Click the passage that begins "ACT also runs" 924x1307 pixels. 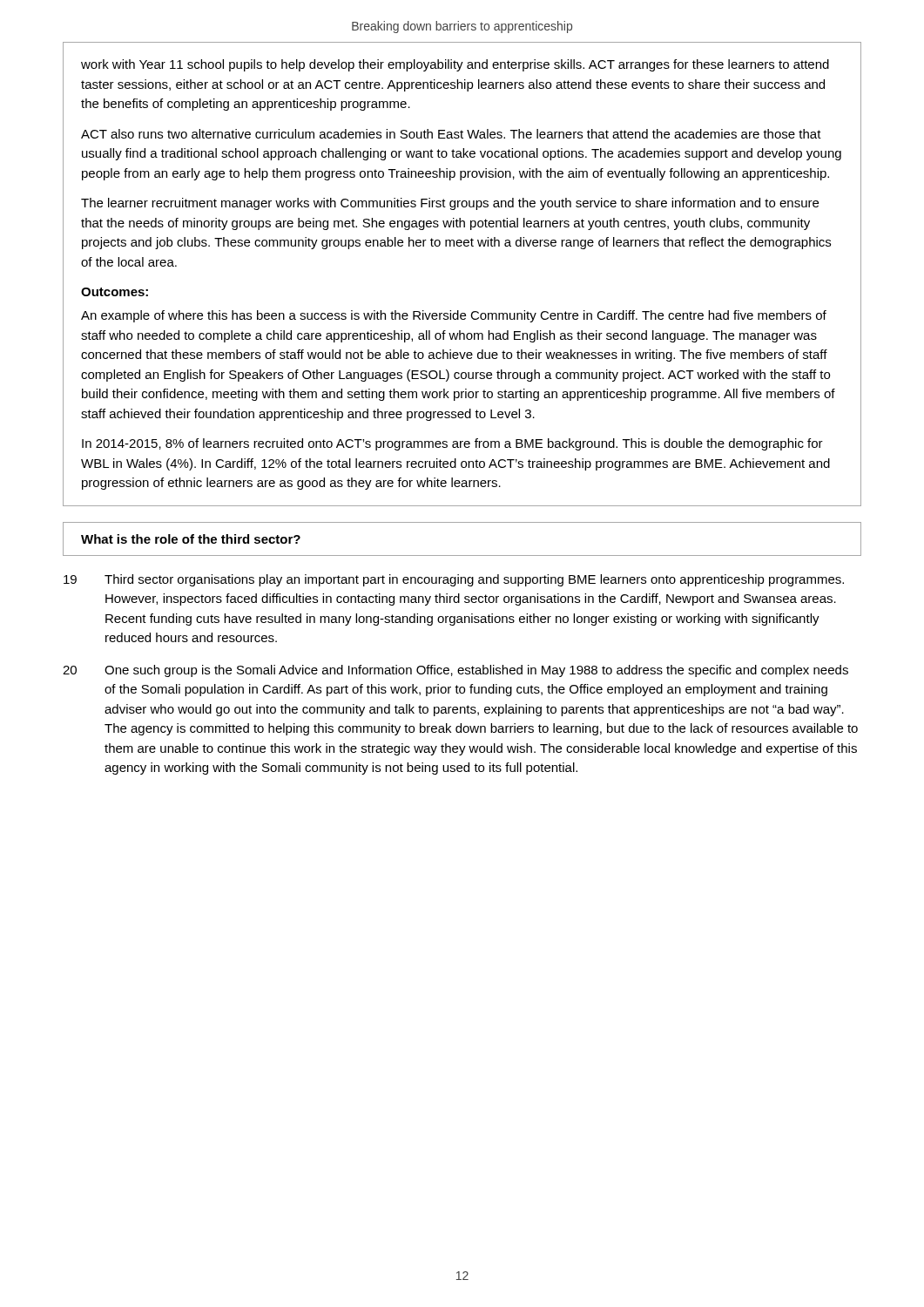pyautogui.click(x=461, y=153)
